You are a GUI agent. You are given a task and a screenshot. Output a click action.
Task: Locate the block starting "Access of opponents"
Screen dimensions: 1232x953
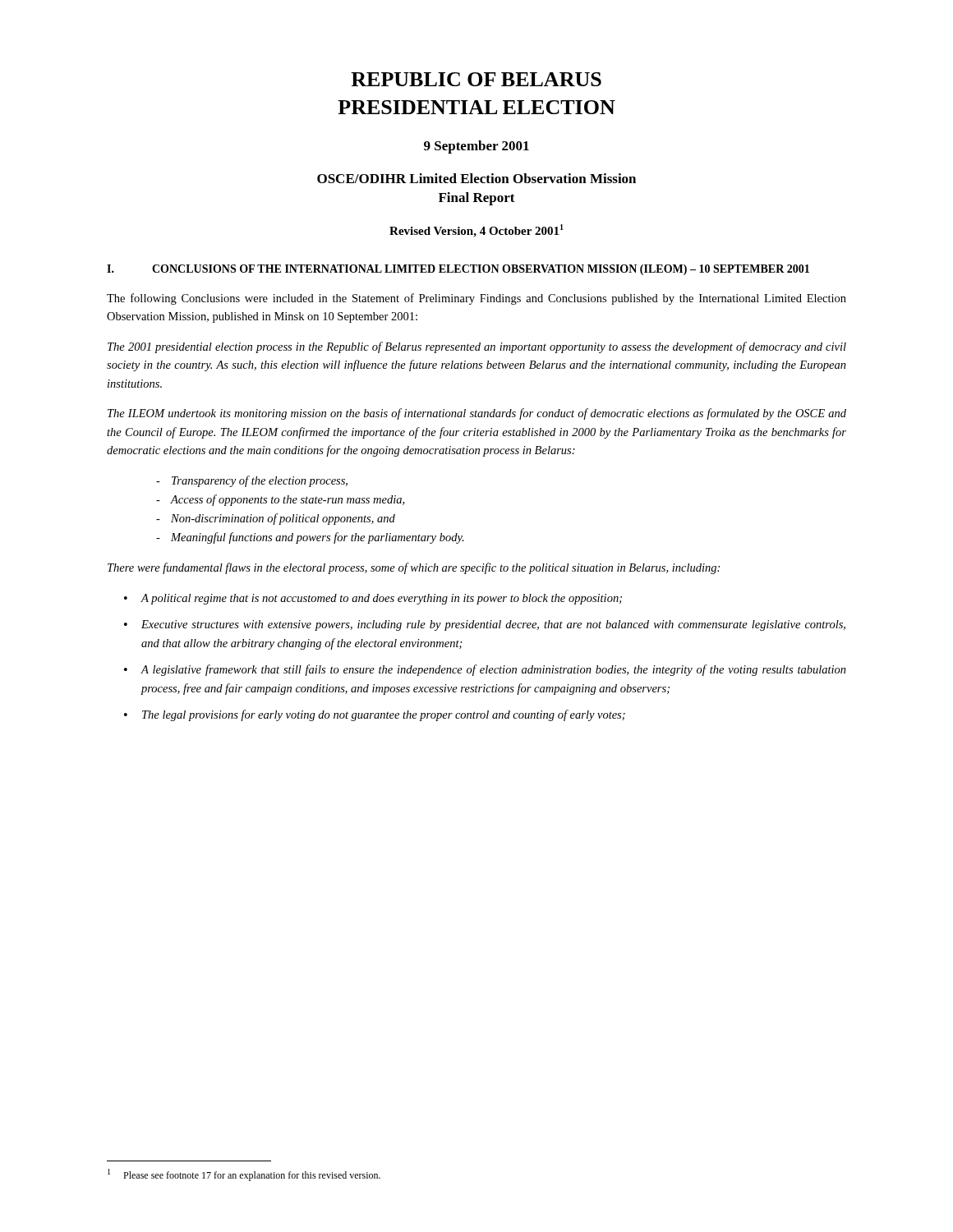click(x=288, y=499)
